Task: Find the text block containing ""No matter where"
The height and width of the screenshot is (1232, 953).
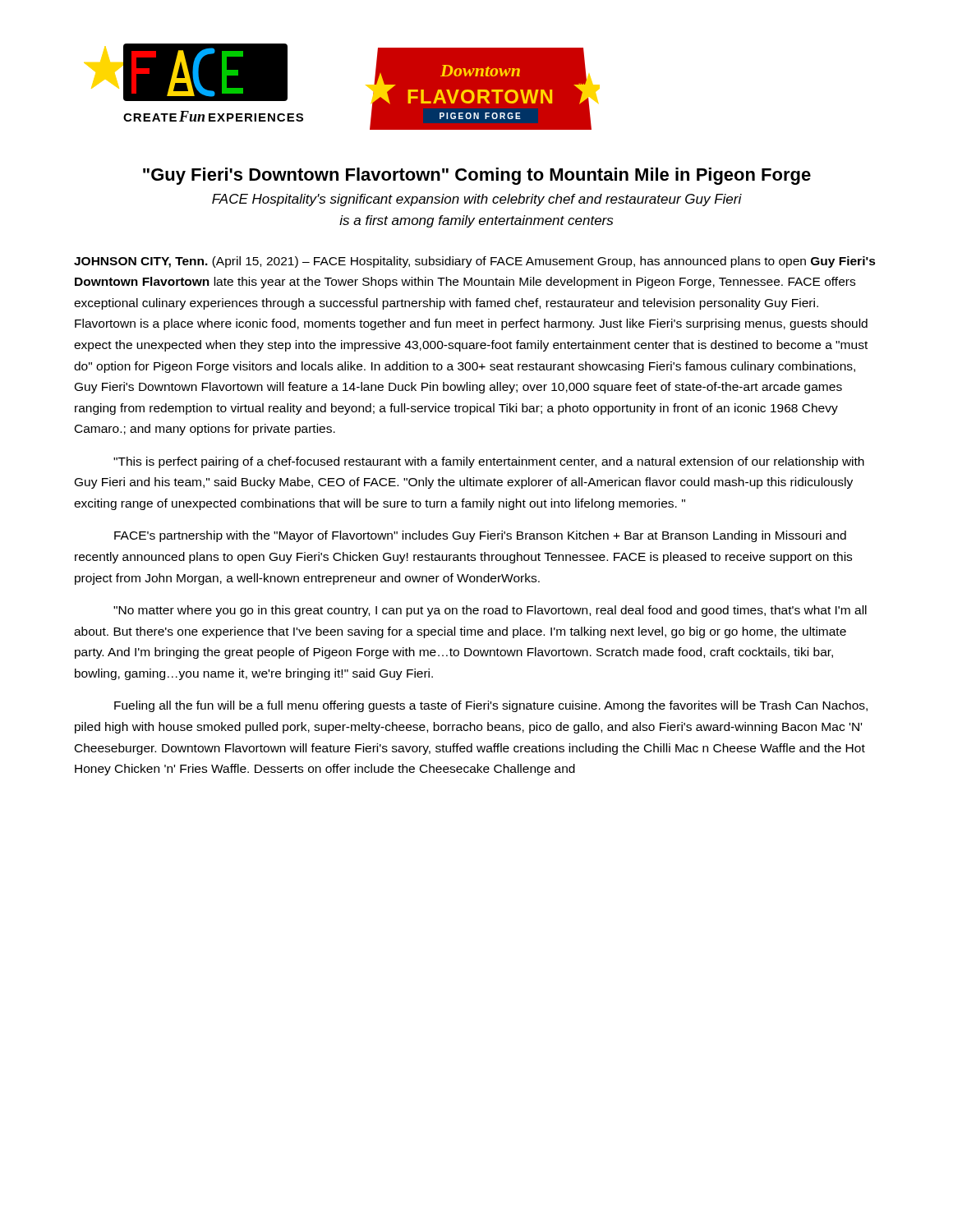Action: (476, 642)
